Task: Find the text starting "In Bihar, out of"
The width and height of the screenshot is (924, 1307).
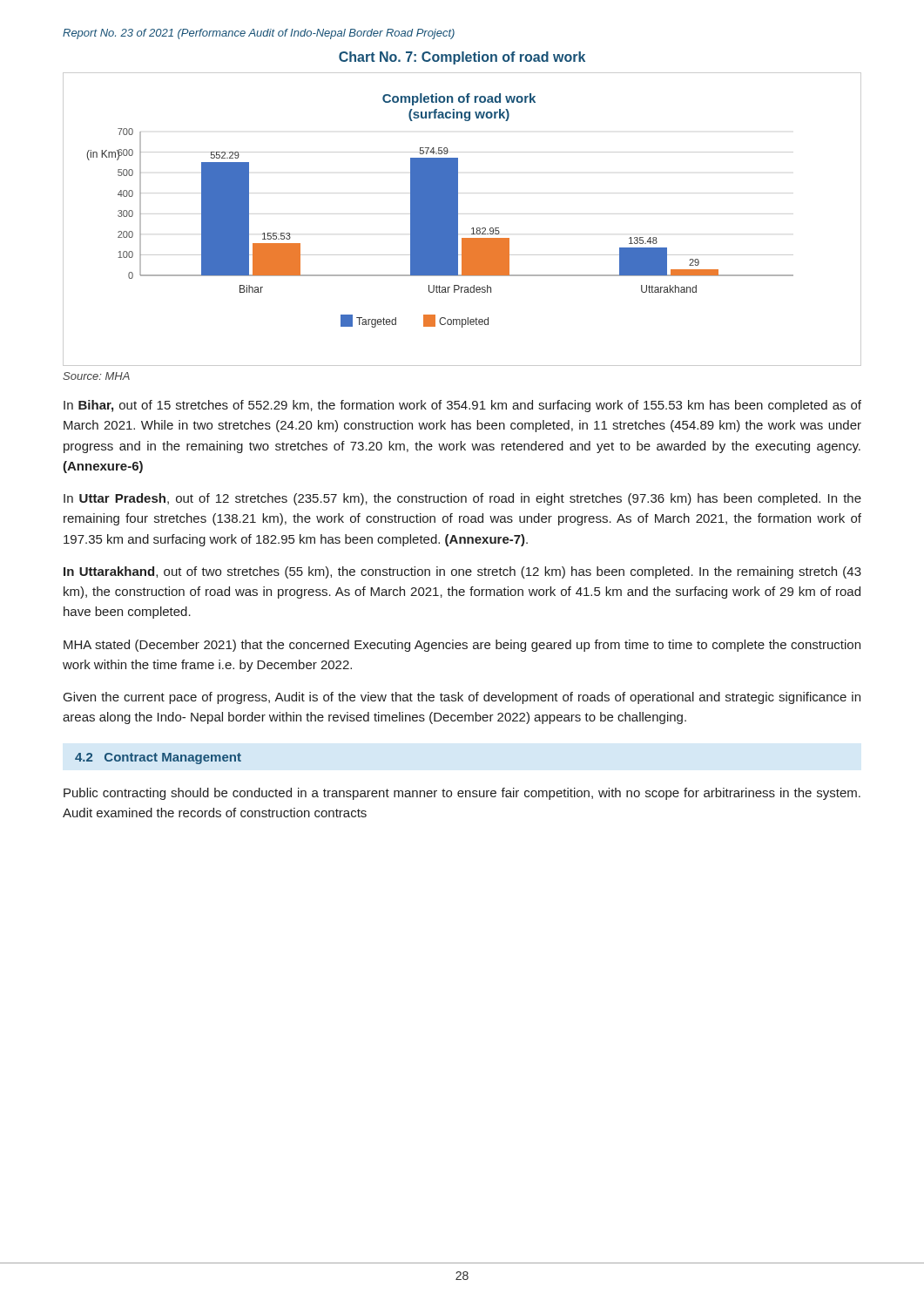Action: (462, 435)
